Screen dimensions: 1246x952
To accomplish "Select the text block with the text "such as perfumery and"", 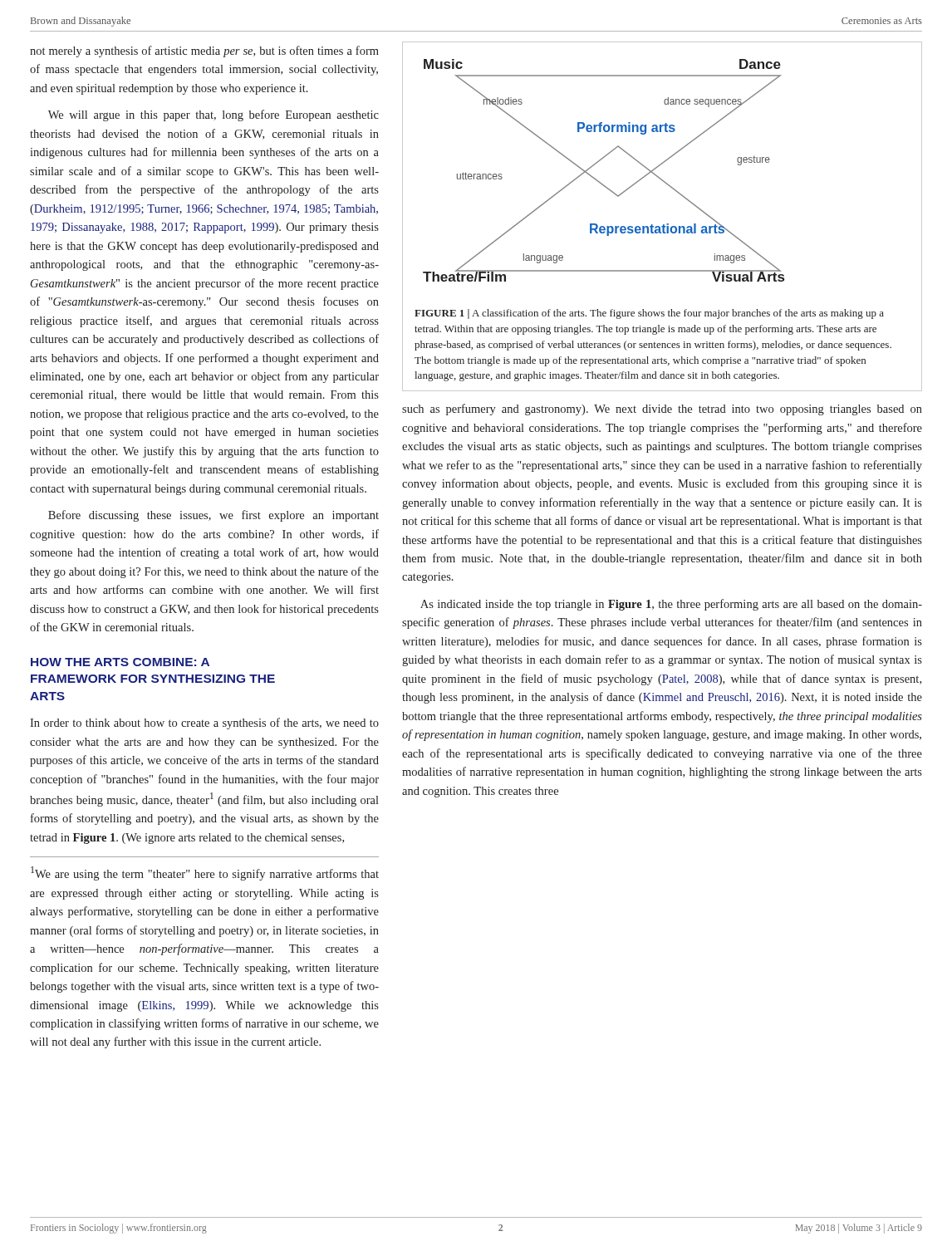I will tap(662, 600).
